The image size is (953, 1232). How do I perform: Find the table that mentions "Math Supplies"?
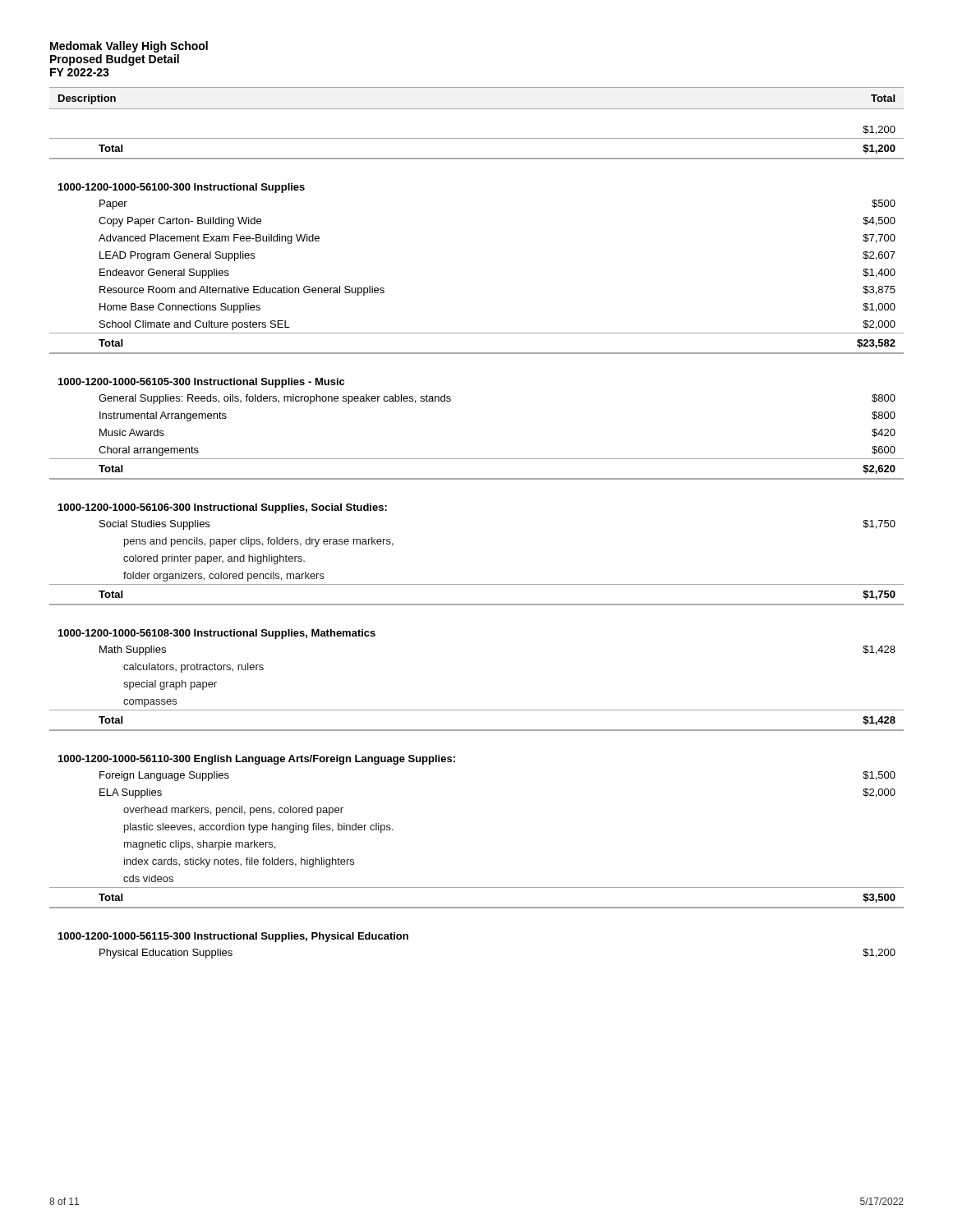coord(476,524)
